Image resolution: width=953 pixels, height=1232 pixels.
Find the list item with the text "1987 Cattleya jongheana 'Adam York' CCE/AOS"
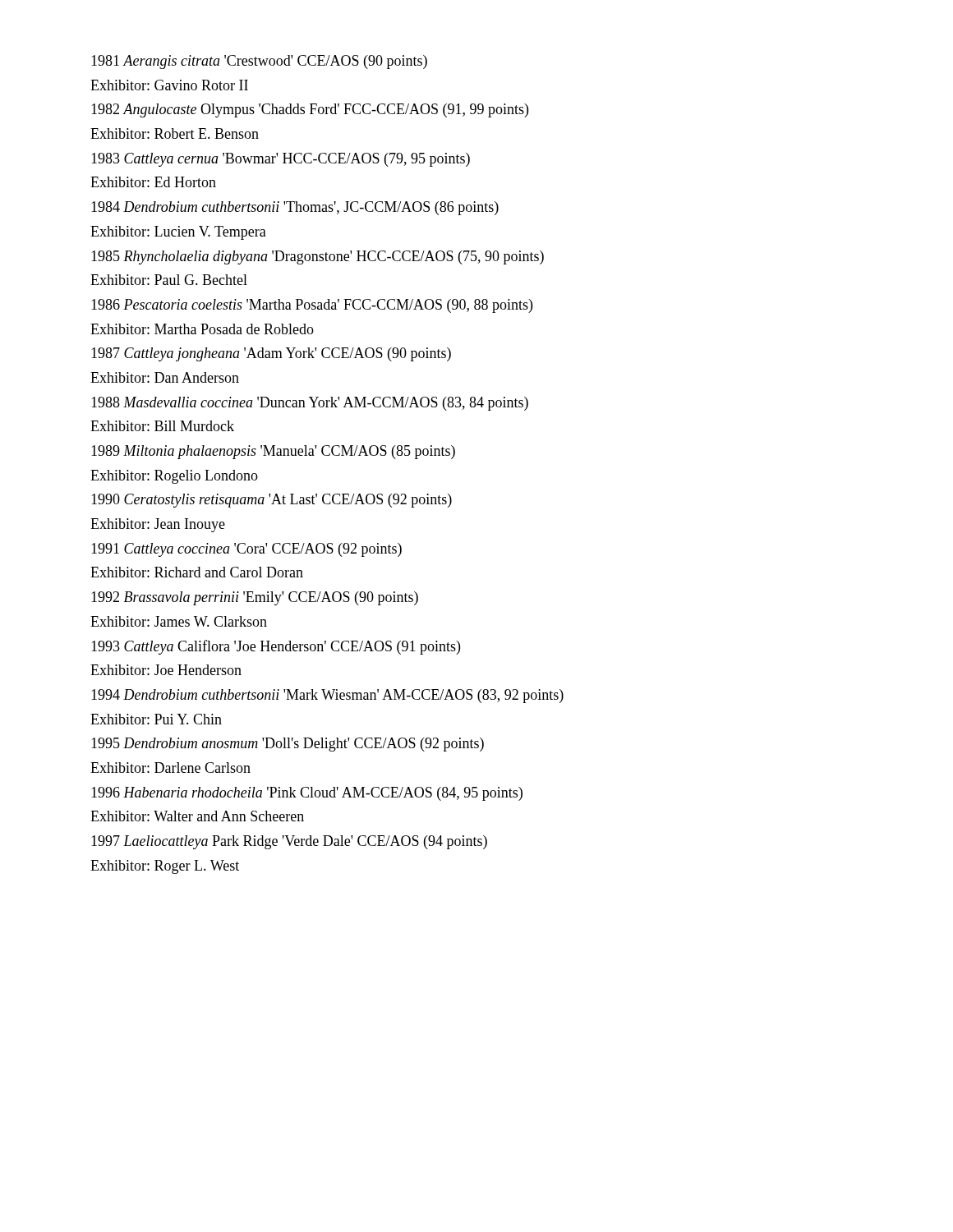point(271,353)
